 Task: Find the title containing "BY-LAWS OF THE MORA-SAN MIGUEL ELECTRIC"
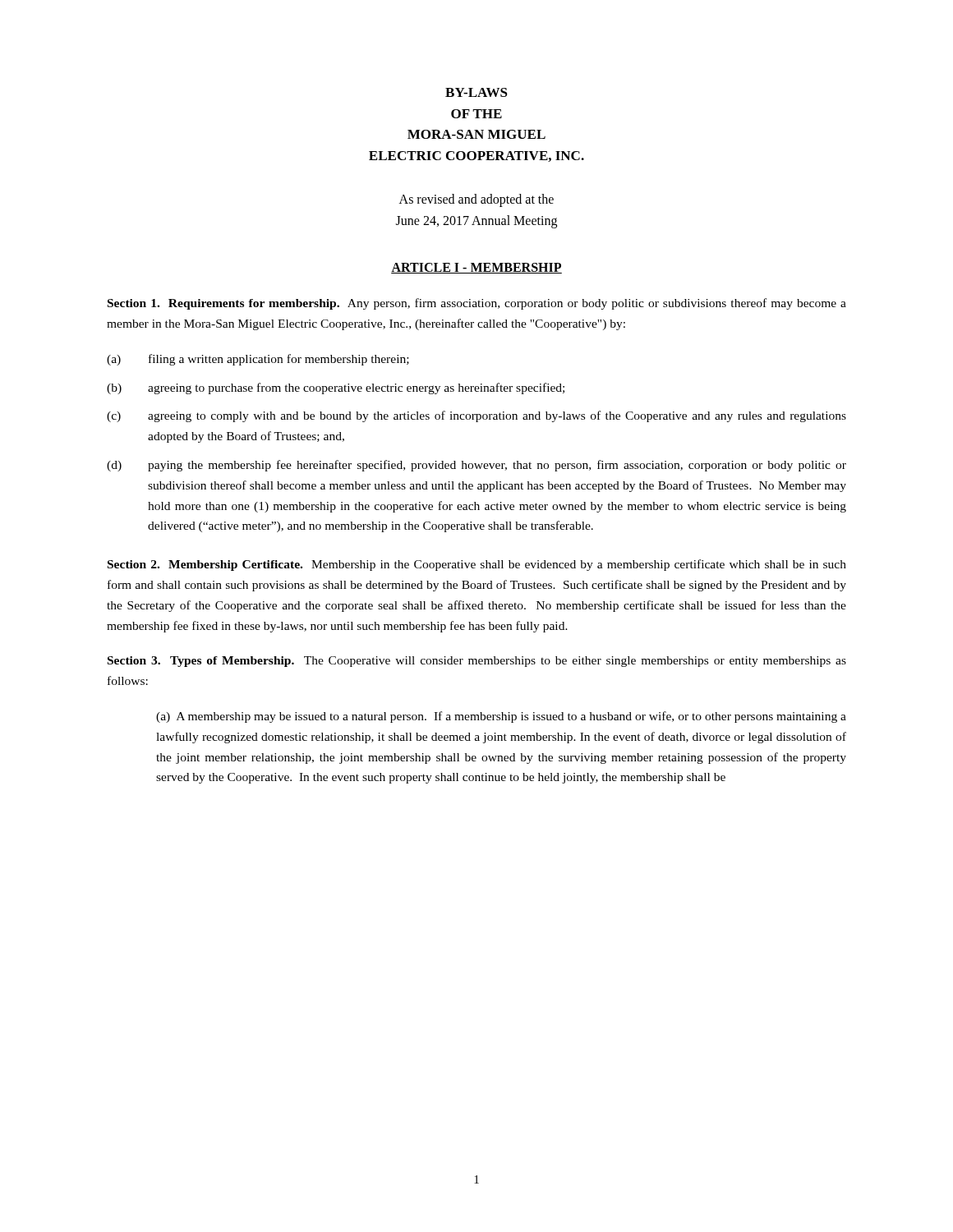coord(476,124)
